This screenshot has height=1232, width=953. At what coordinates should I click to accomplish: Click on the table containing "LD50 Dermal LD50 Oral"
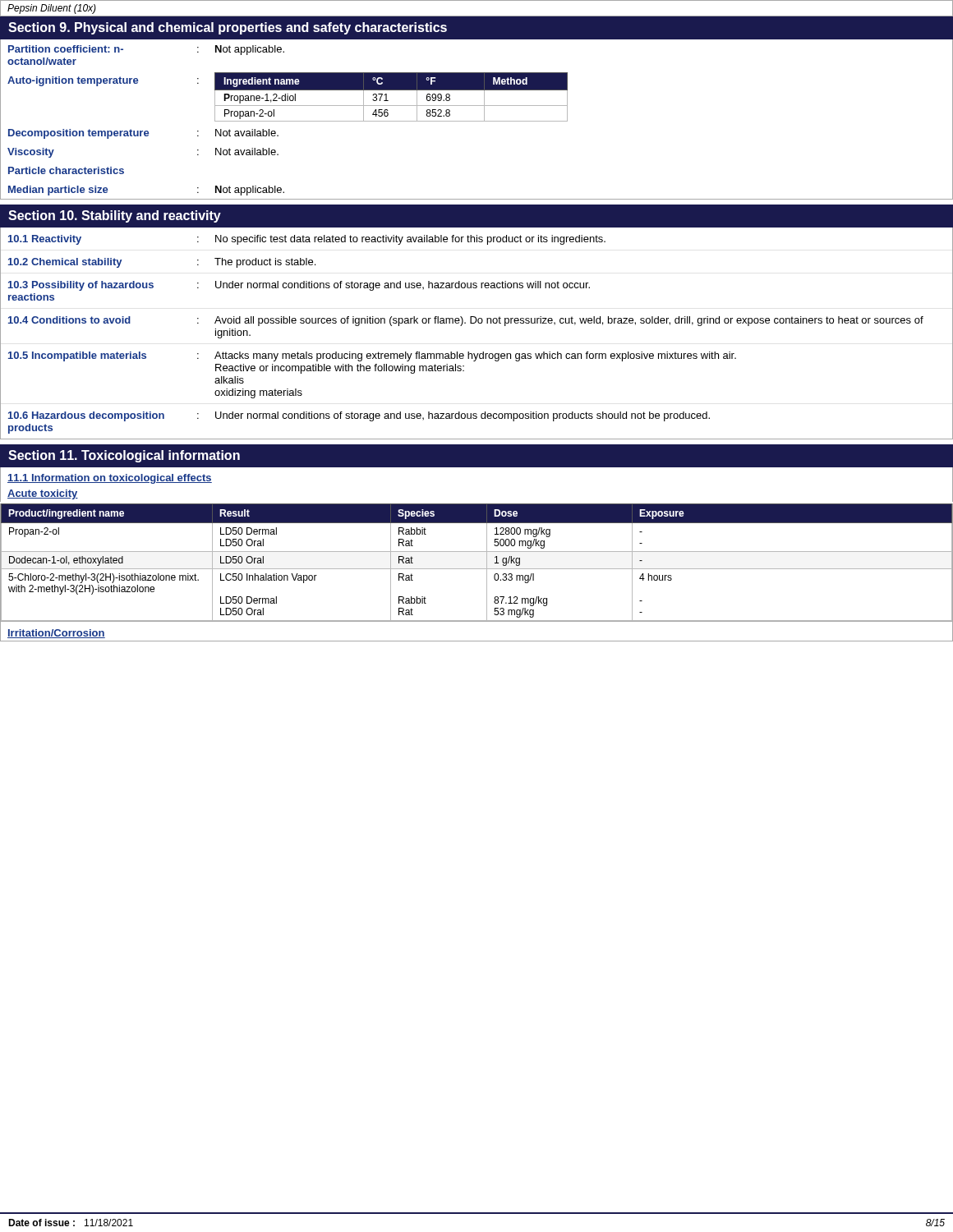(x=476, y=563)
